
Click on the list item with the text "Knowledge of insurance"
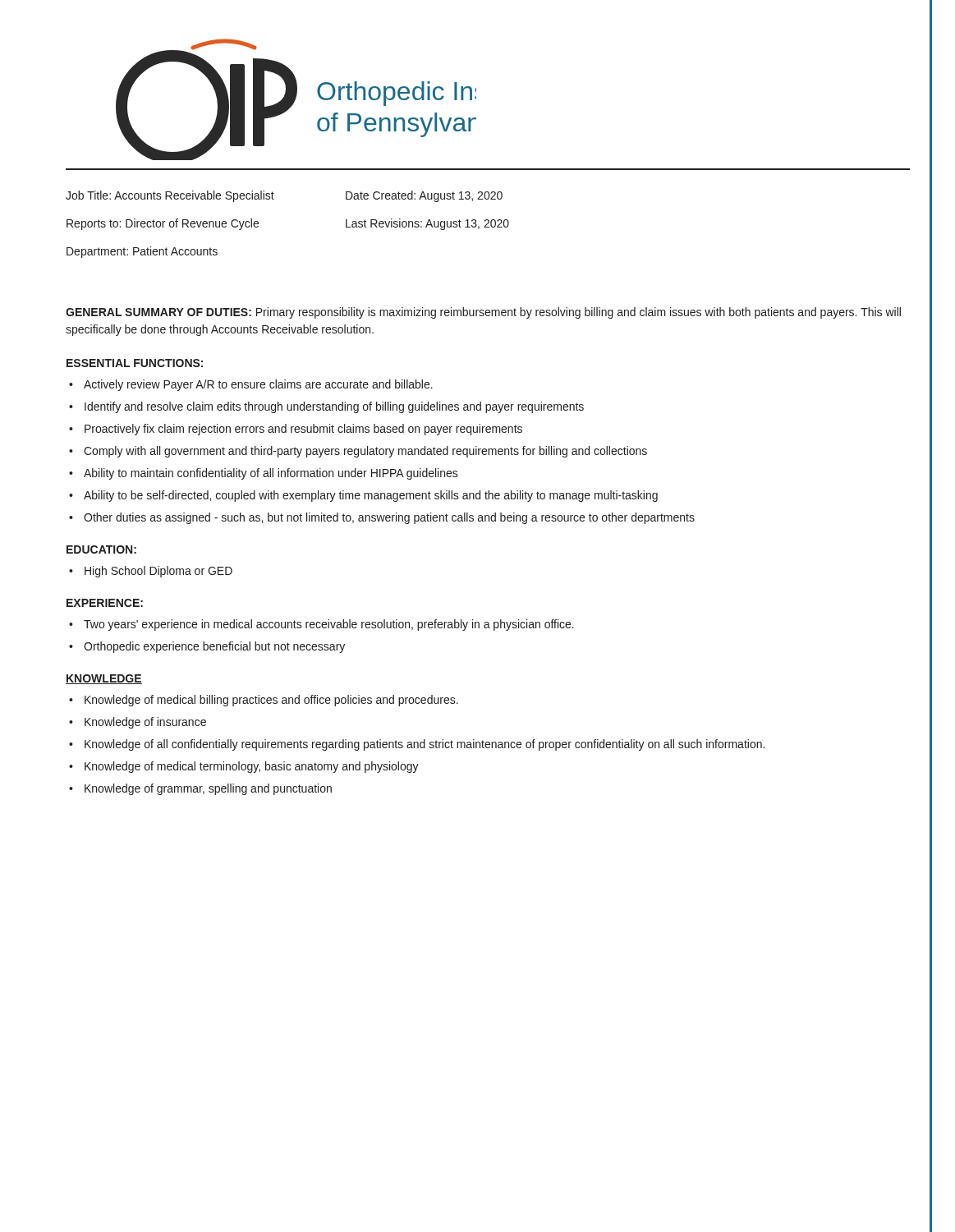point(145,722)
